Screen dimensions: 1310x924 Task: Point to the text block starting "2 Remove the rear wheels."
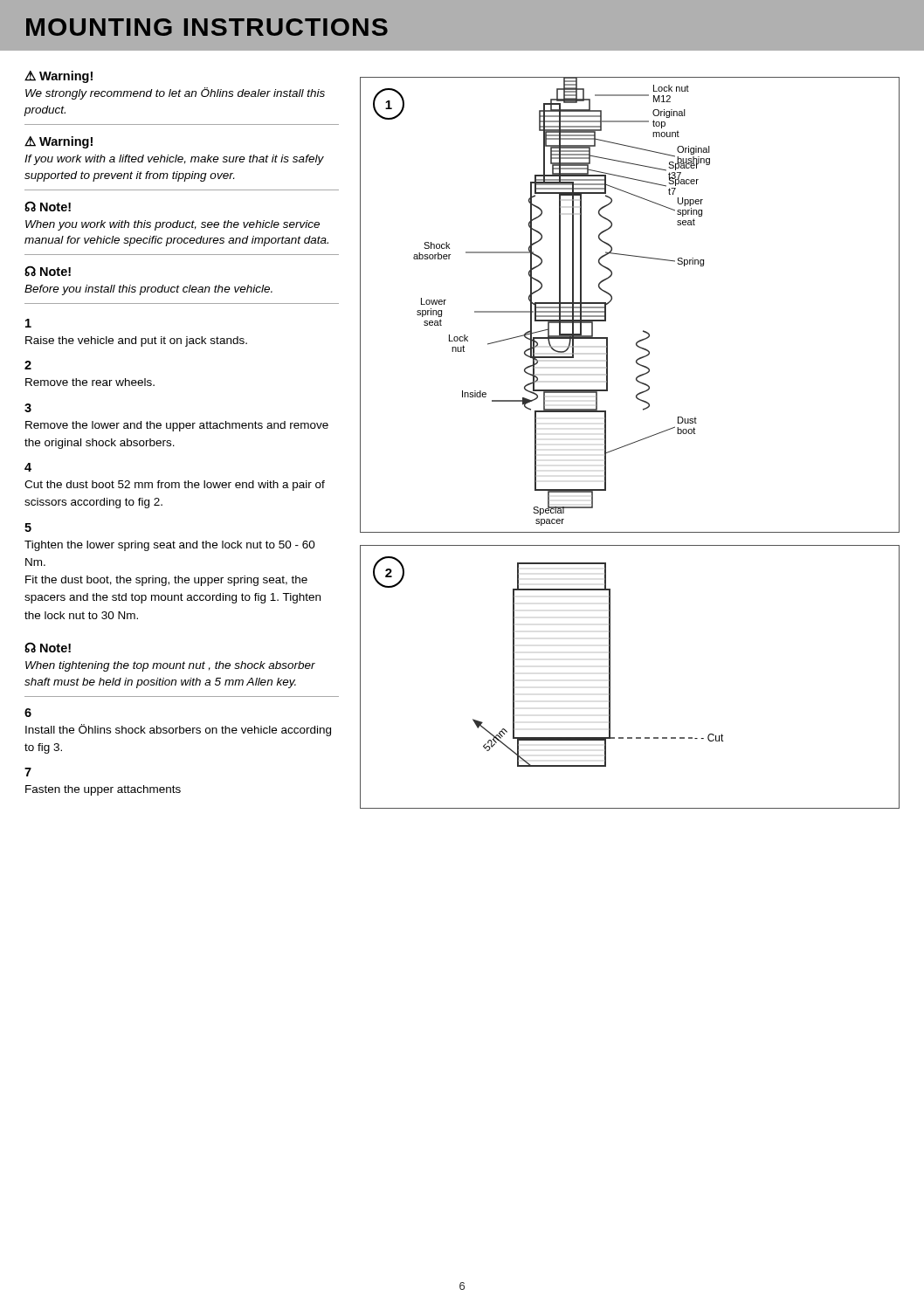point(28,365)
